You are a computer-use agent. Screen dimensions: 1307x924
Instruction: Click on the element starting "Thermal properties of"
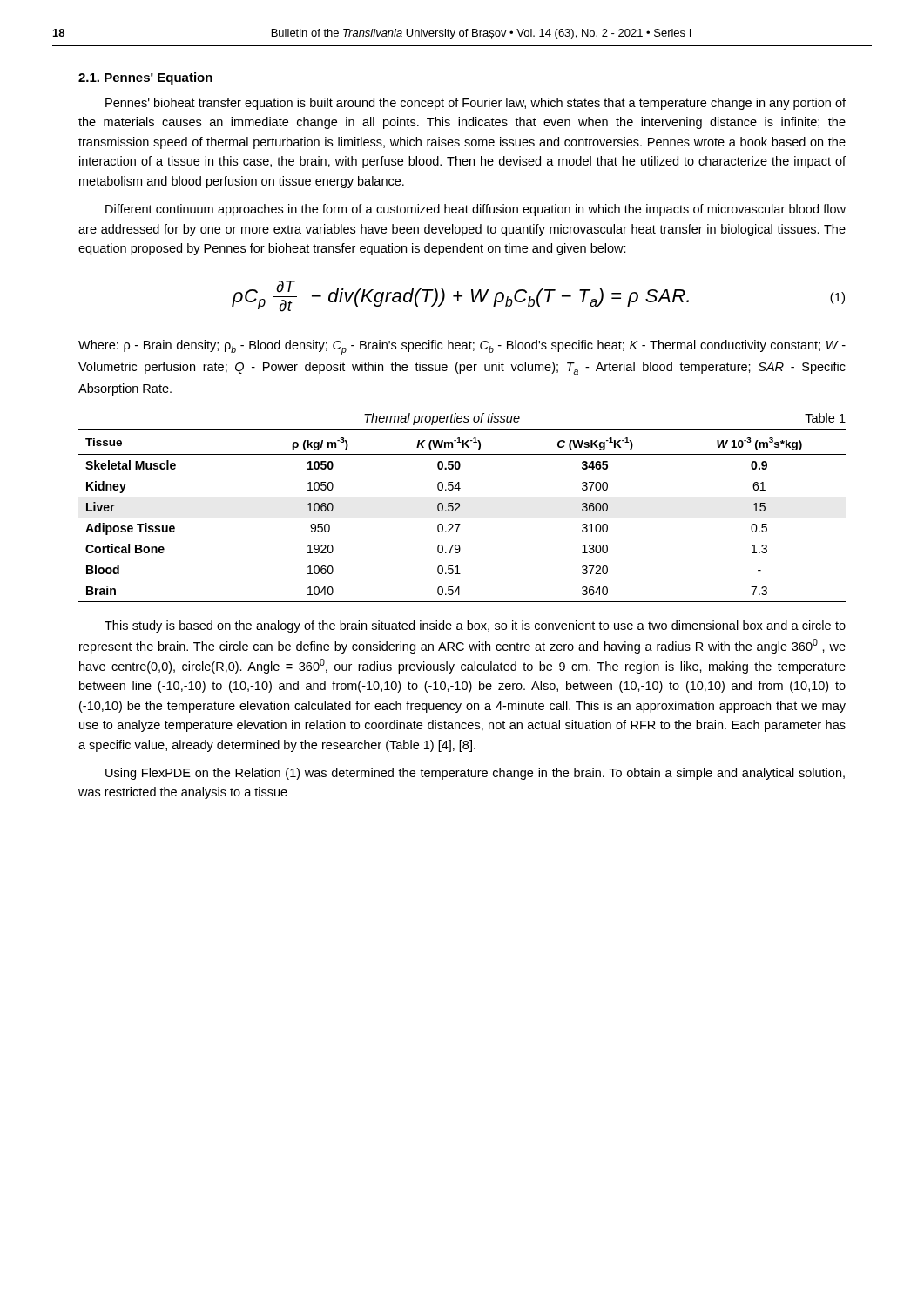point(462,418)
